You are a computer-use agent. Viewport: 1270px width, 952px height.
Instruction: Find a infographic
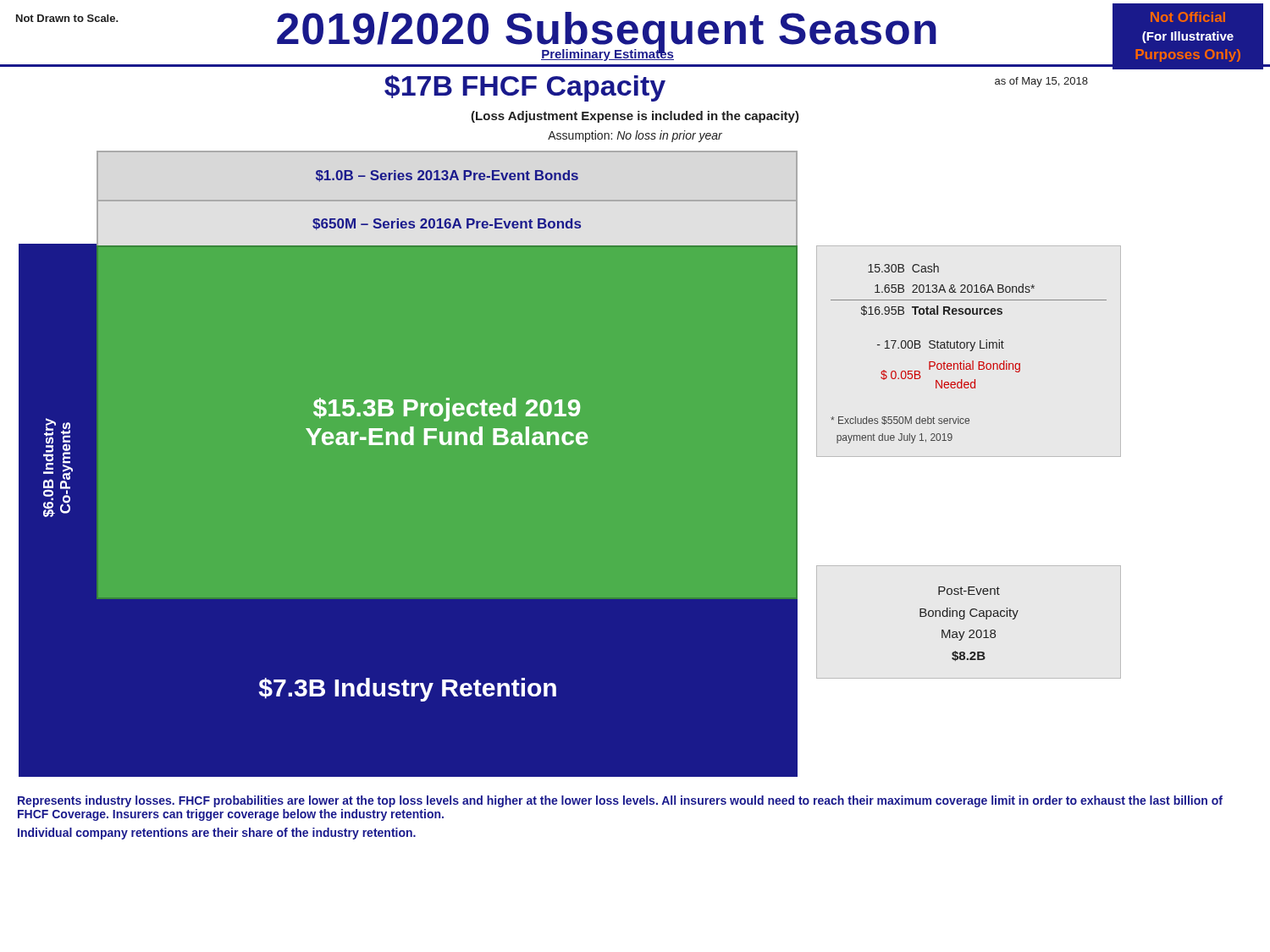pos(637,466)
